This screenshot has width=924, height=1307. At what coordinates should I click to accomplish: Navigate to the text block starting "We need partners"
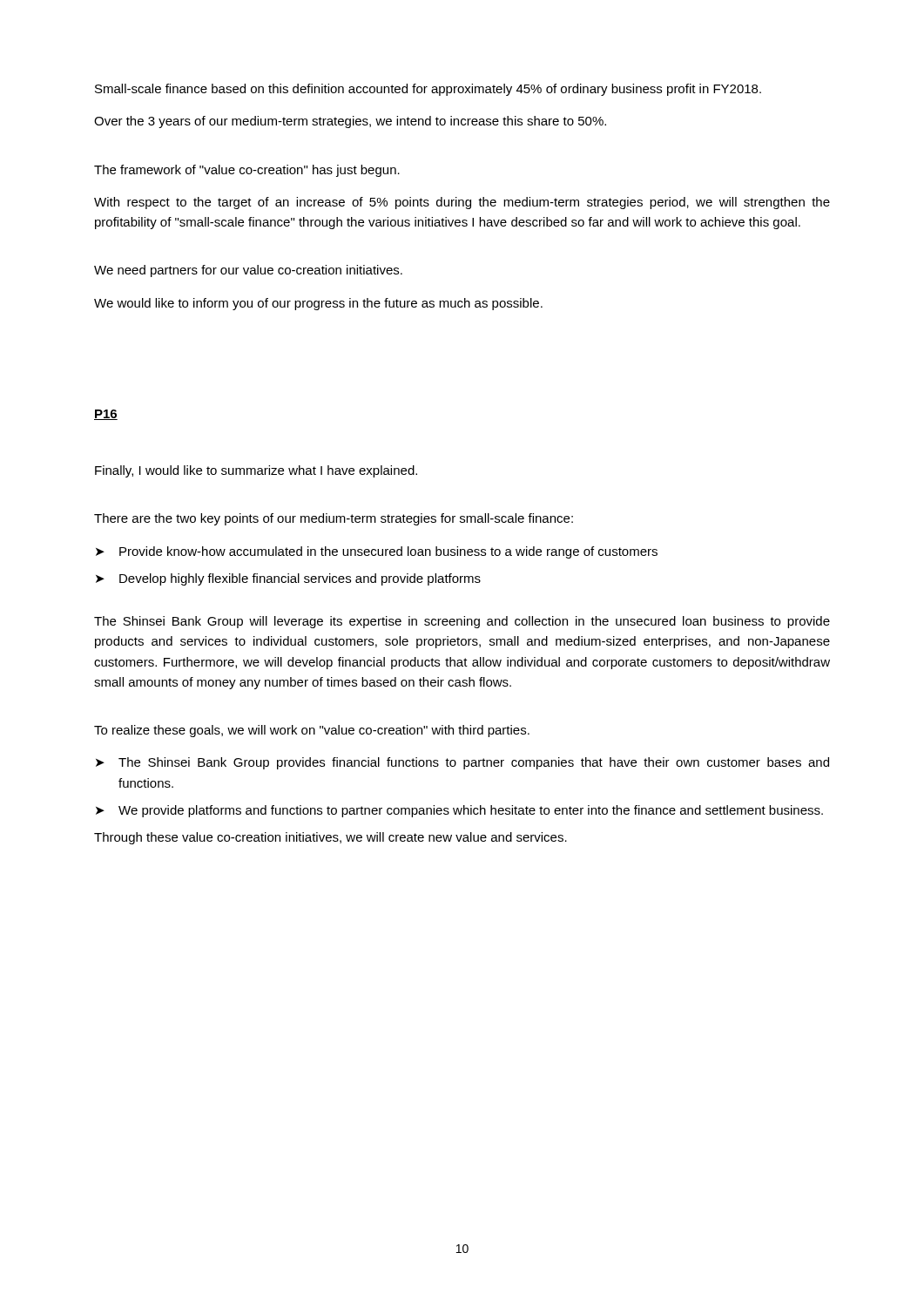click(249, 270)
